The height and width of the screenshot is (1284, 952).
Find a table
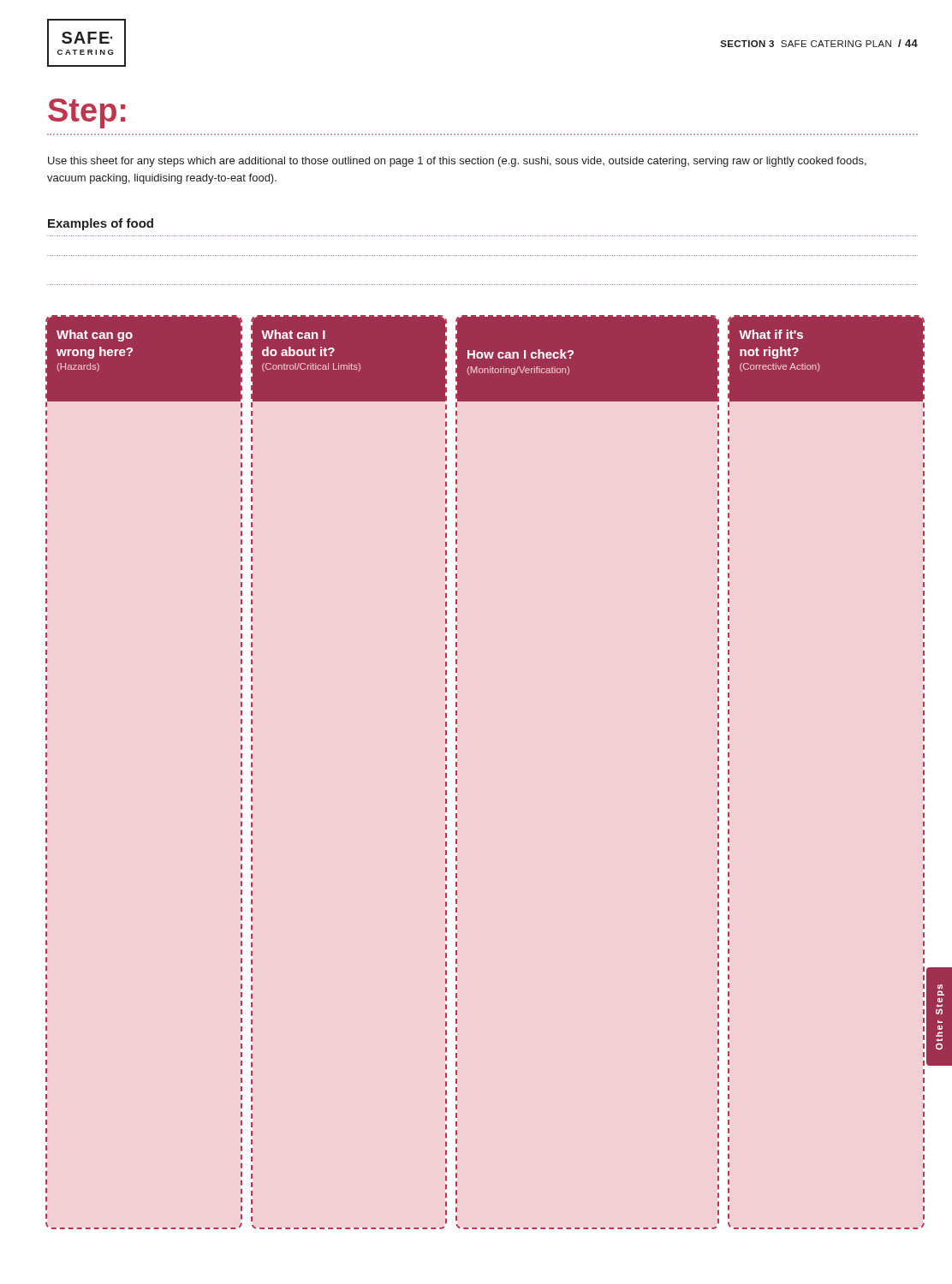pos(485,772)
